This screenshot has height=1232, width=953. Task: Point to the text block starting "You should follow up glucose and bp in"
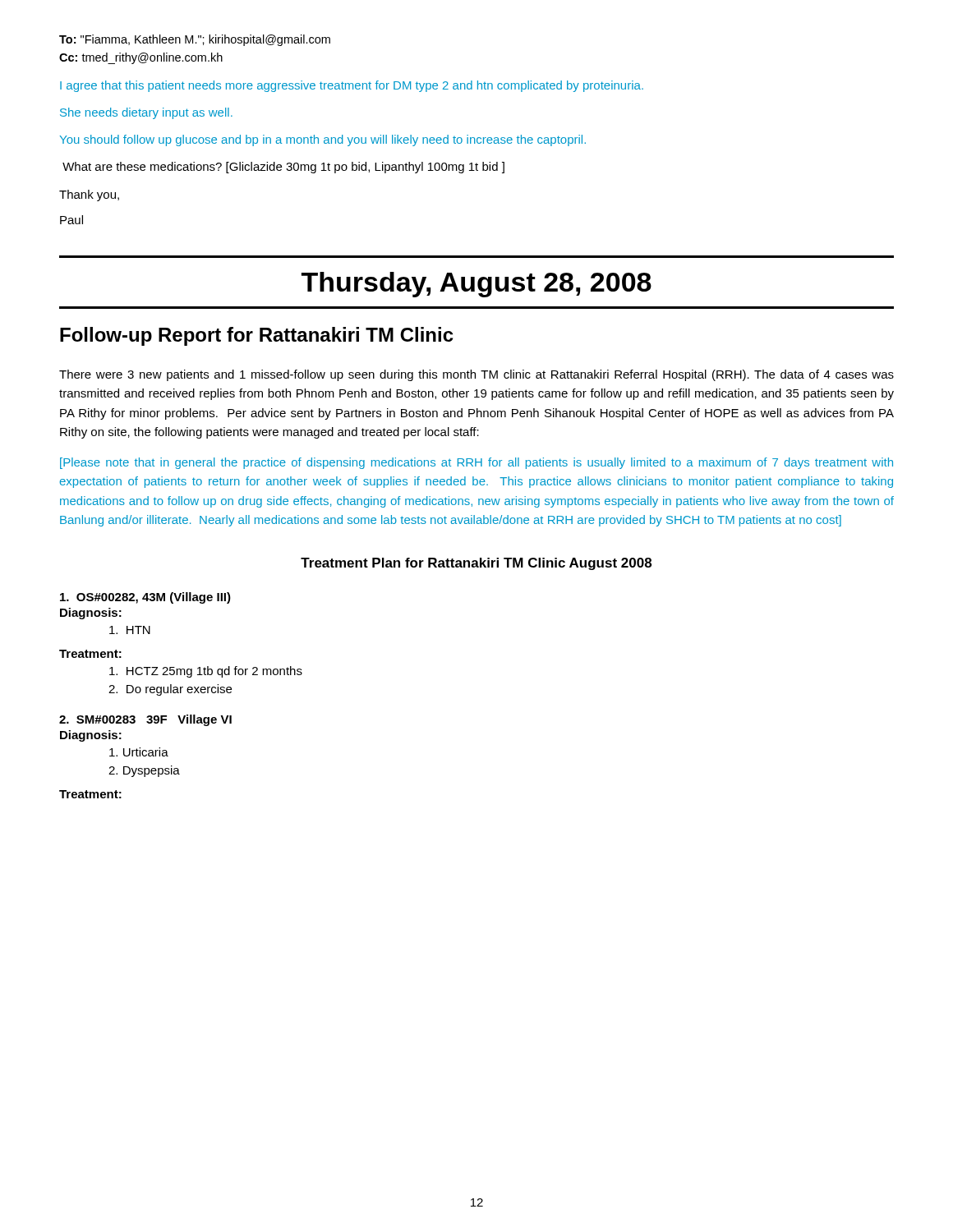[323, 139]
